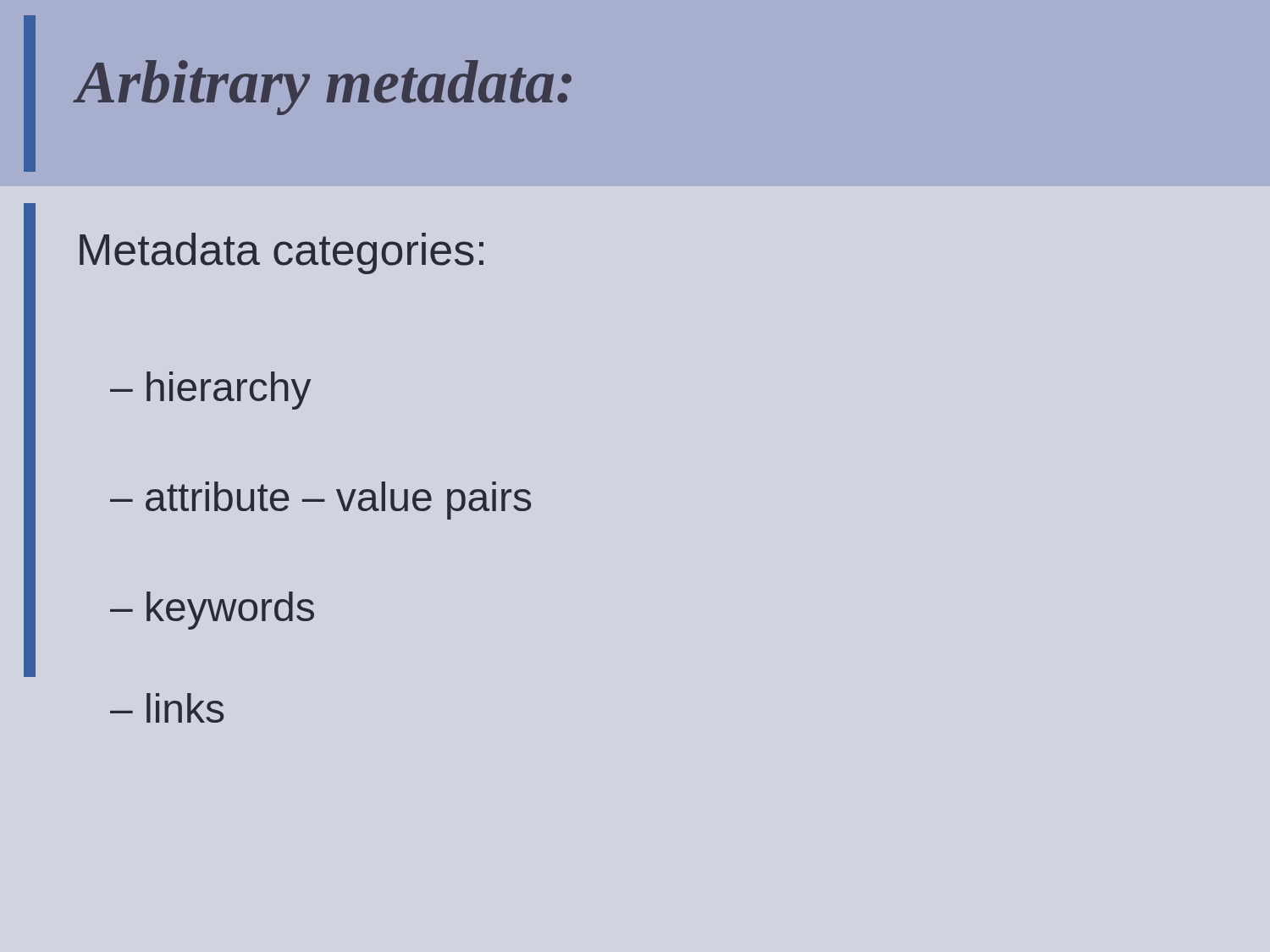
Task: Where does it say "Metadata categories:"?
Action: [x=282, y=250]
